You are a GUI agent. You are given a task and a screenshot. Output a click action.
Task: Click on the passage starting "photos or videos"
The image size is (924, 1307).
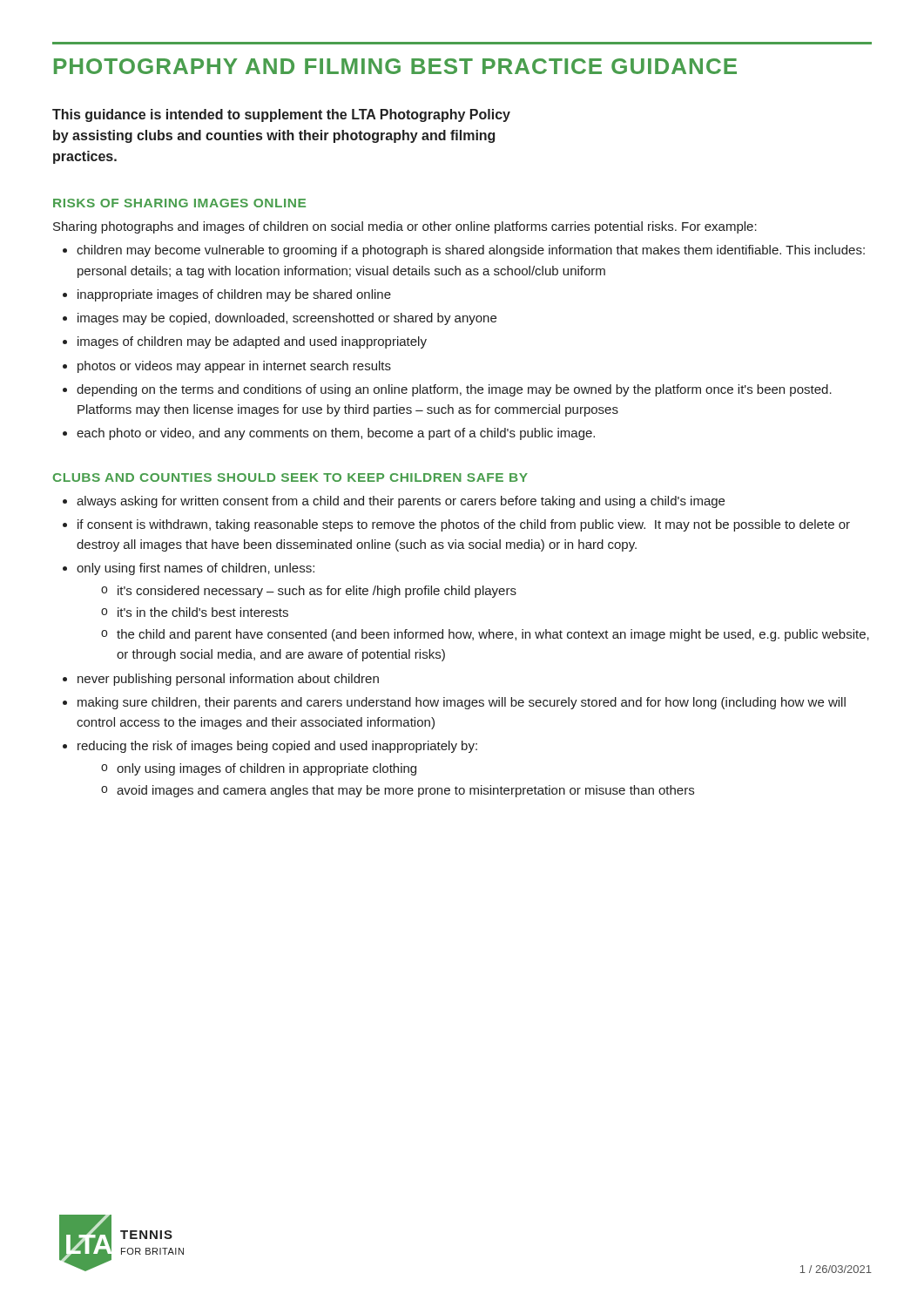[234, 365]
